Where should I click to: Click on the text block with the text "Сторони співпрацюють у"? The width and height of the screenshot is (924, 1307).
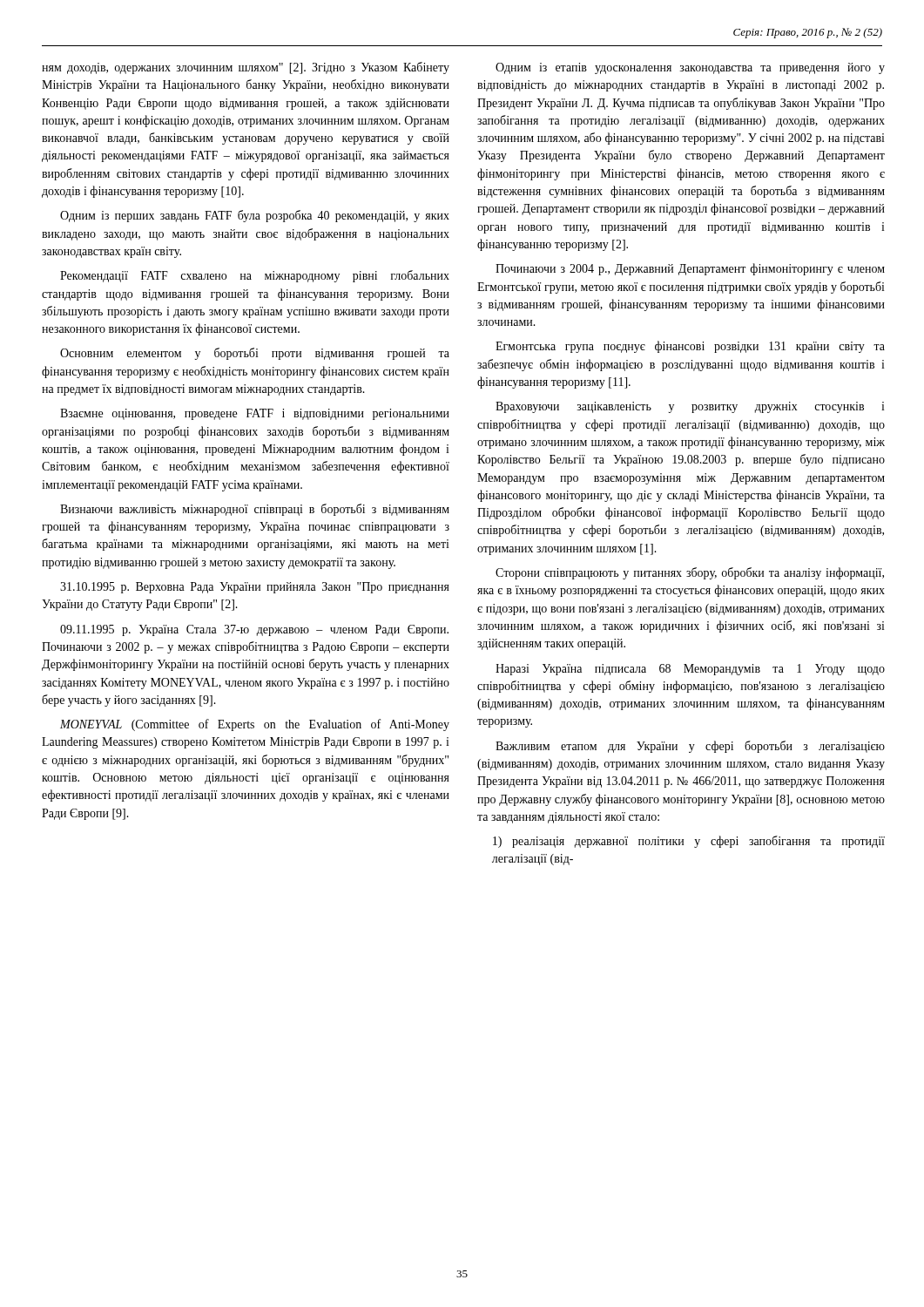pos(681,609)
